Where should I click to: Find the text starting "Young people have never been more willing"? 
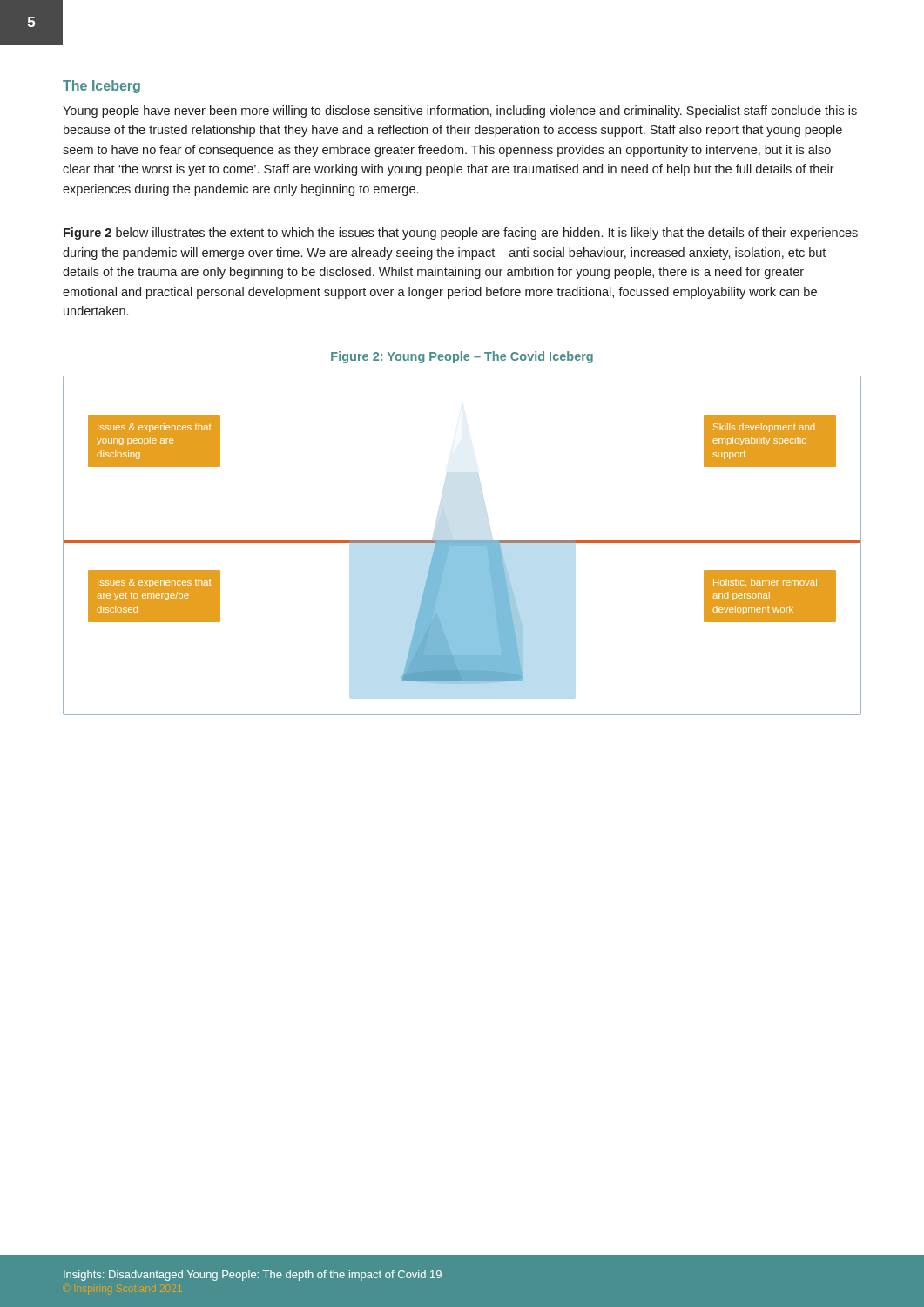pos(460,150)
